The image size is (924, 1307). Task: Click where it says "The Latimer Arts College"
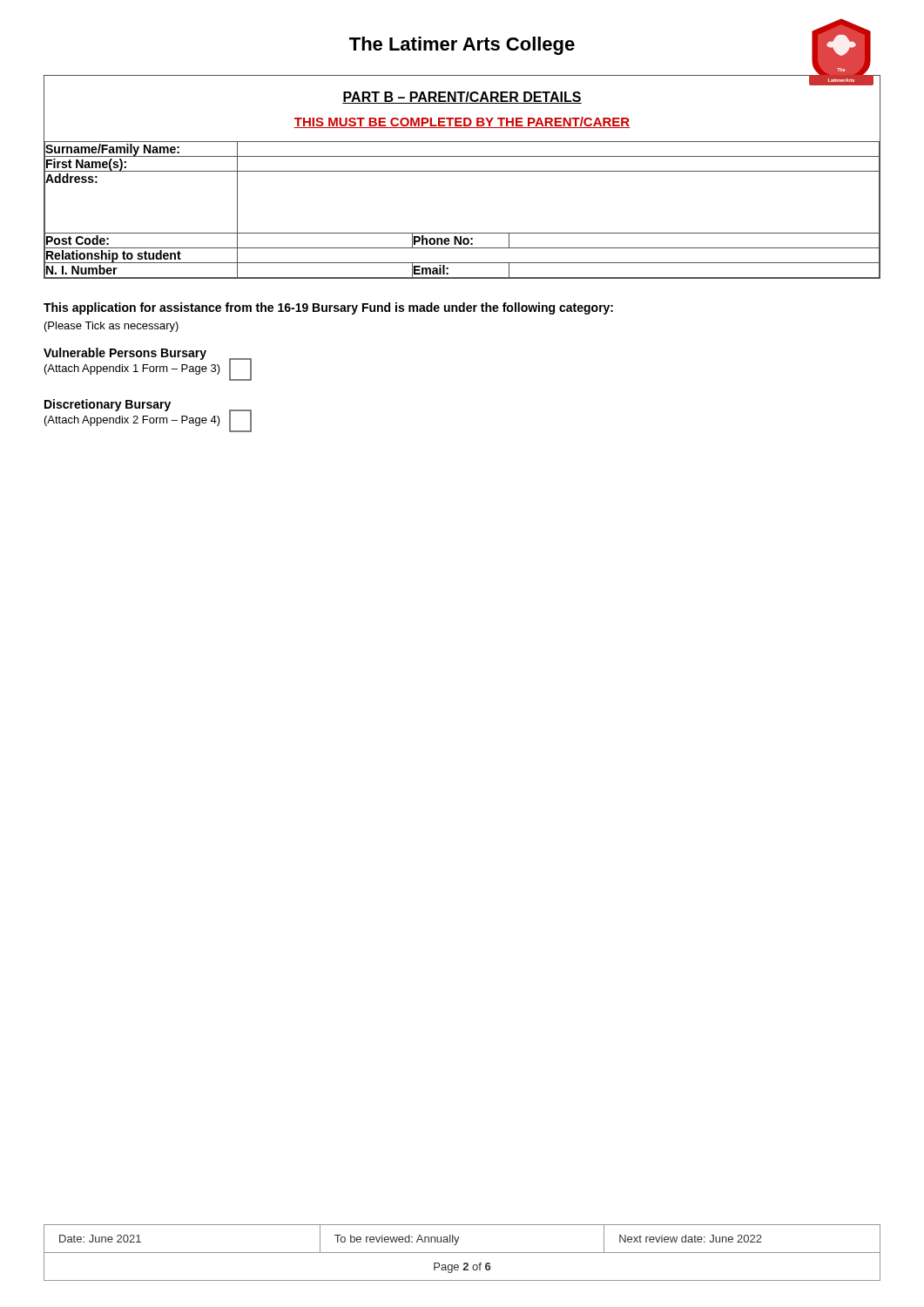(462, 44)
